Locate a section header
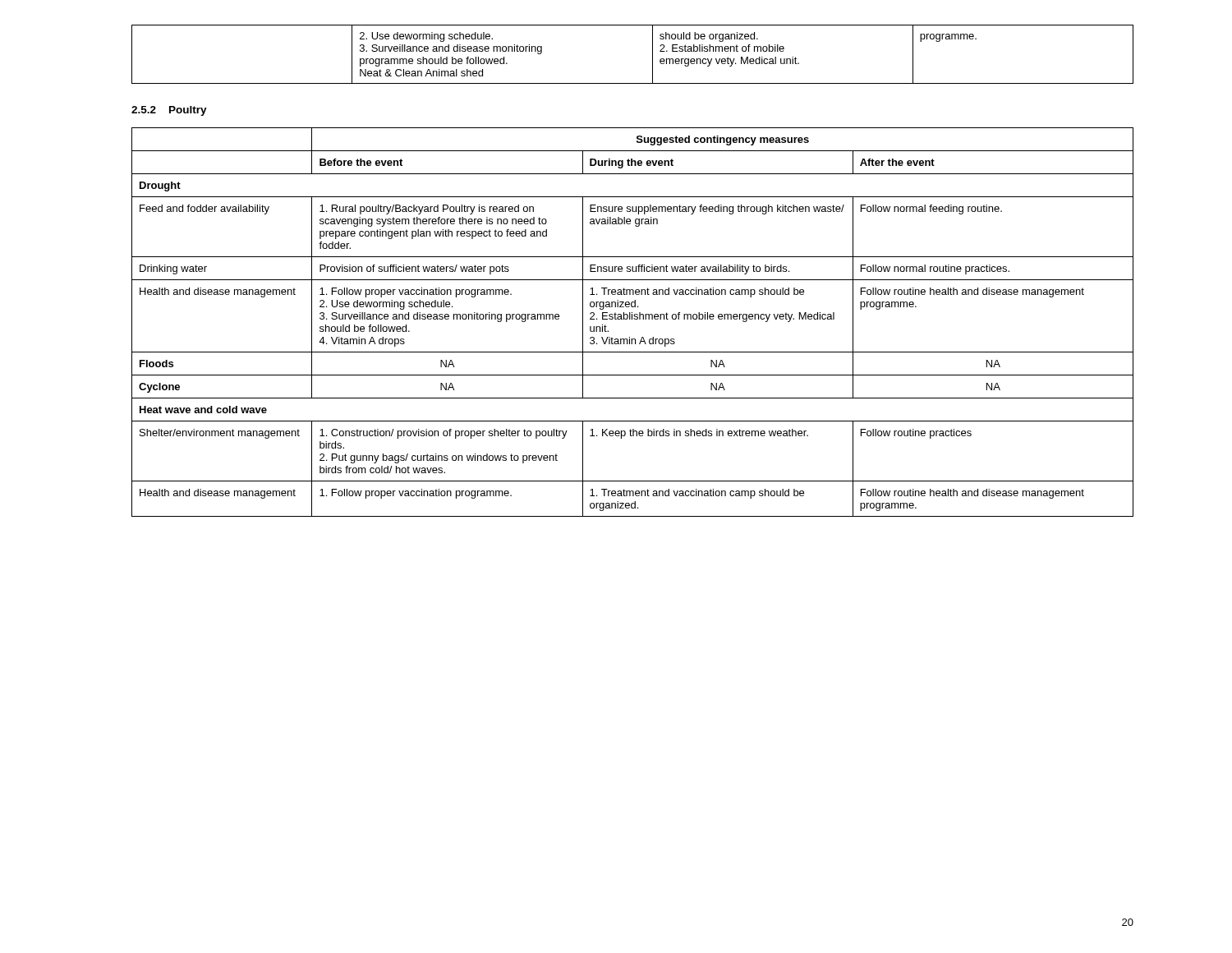The height and width of the screenshot is (953, 1232). point(169,110)
